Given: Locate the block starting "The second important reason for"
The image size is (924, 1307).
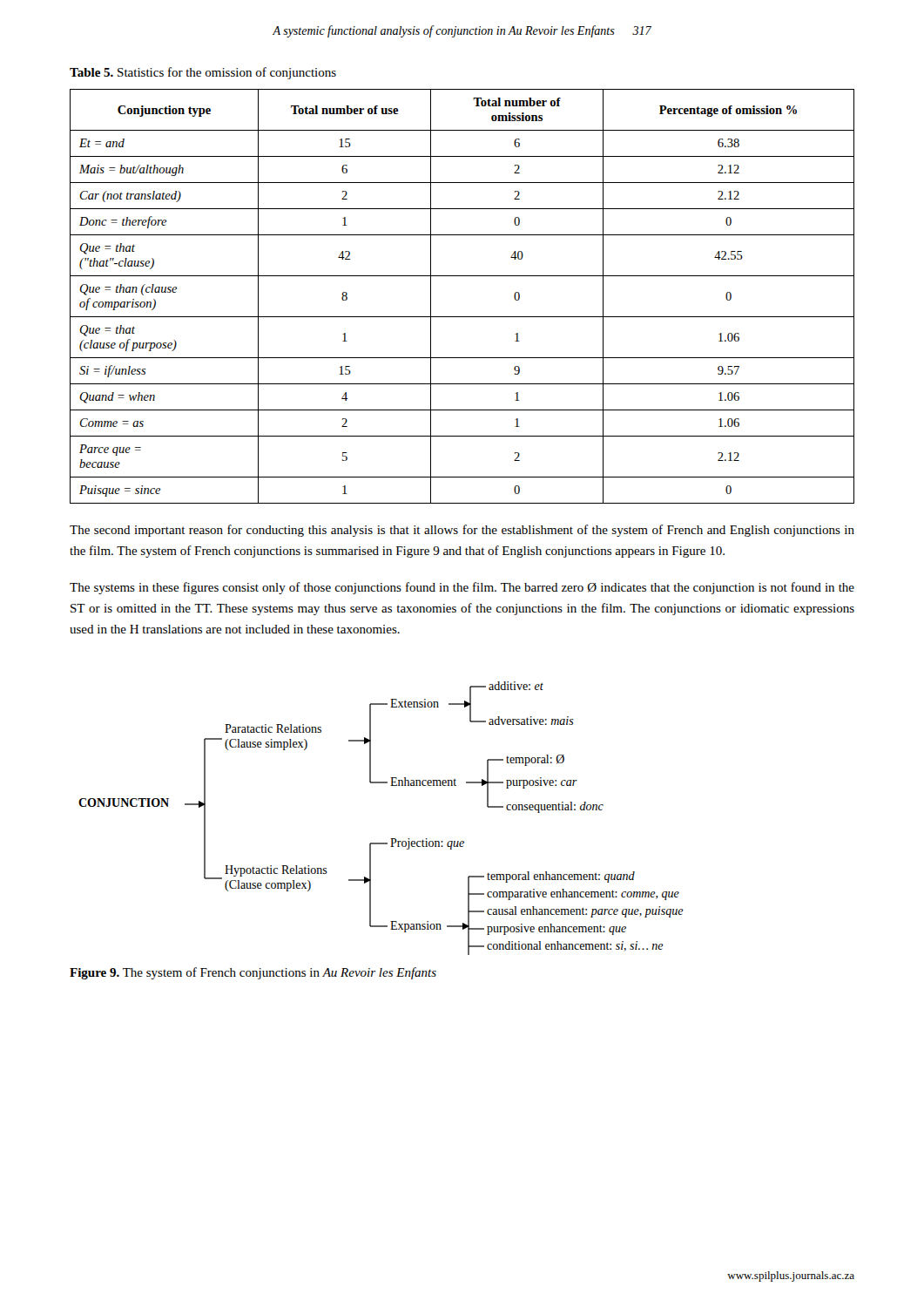Looking at the screenshot, I should [x=462, y=540].
